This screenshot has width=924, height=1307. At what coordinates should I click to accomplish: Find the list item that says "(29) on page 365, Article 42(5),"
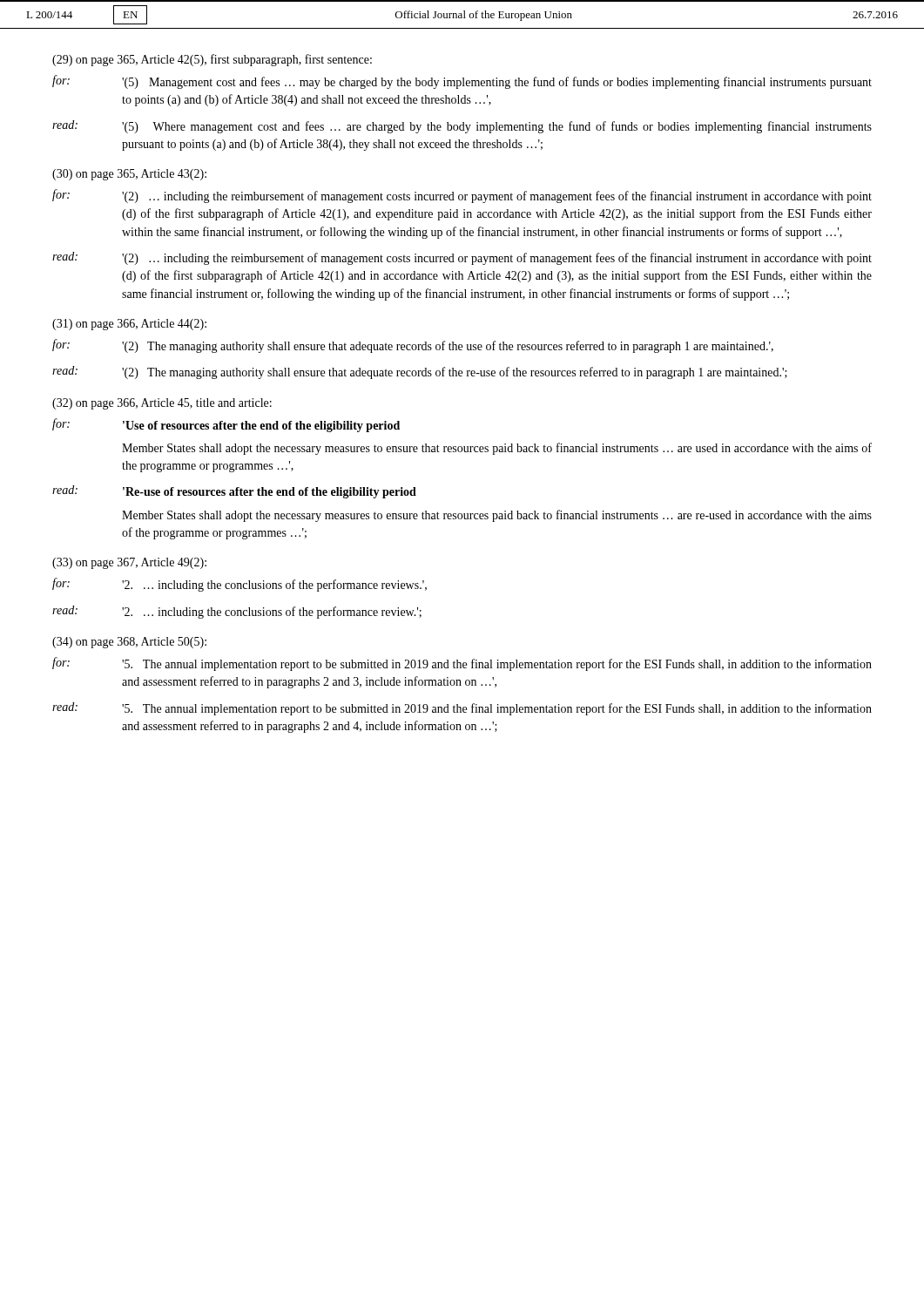(x=212, y=60)
